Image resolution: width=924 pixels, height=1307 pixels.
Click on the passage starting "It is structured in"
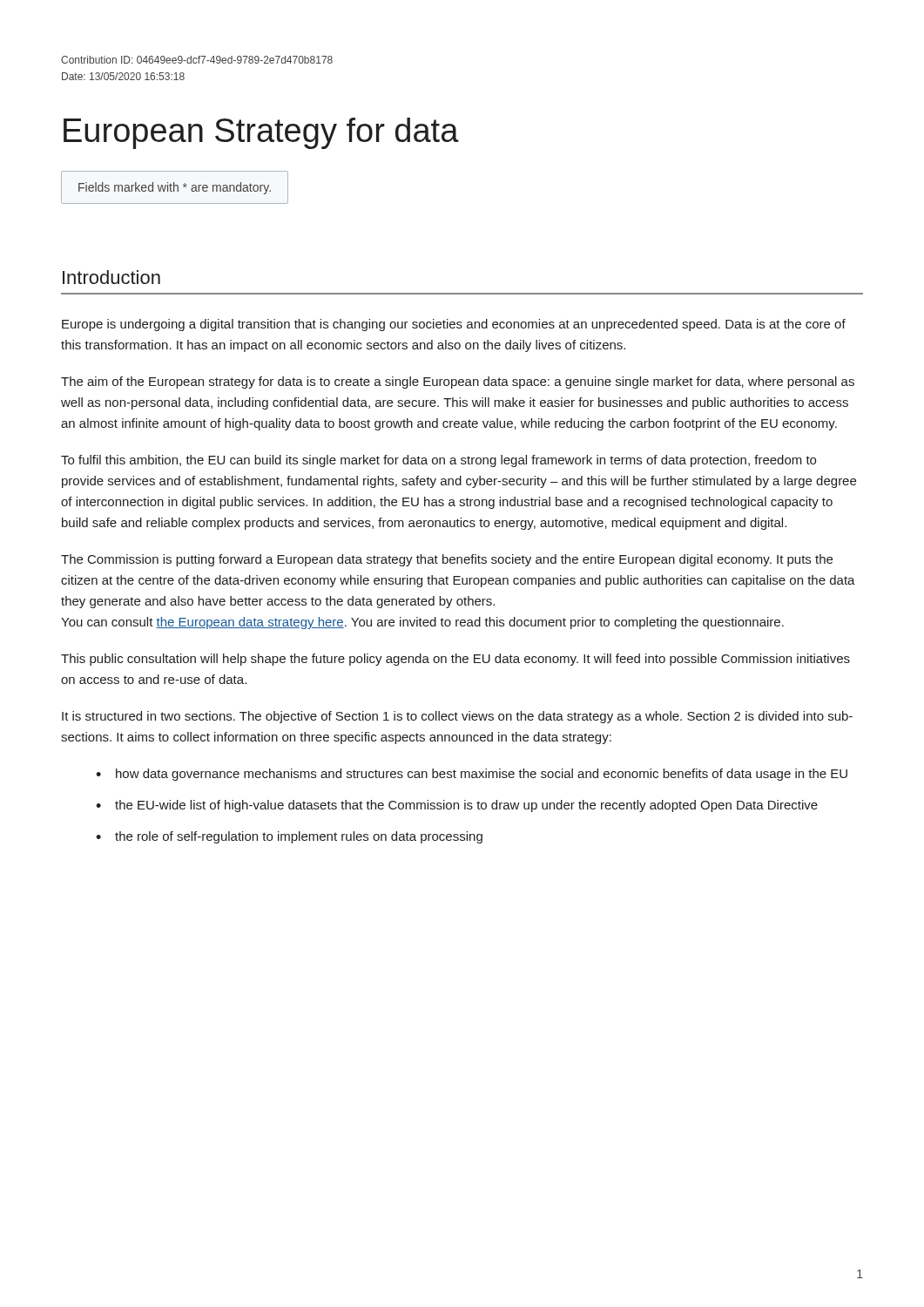coord(457,726)
